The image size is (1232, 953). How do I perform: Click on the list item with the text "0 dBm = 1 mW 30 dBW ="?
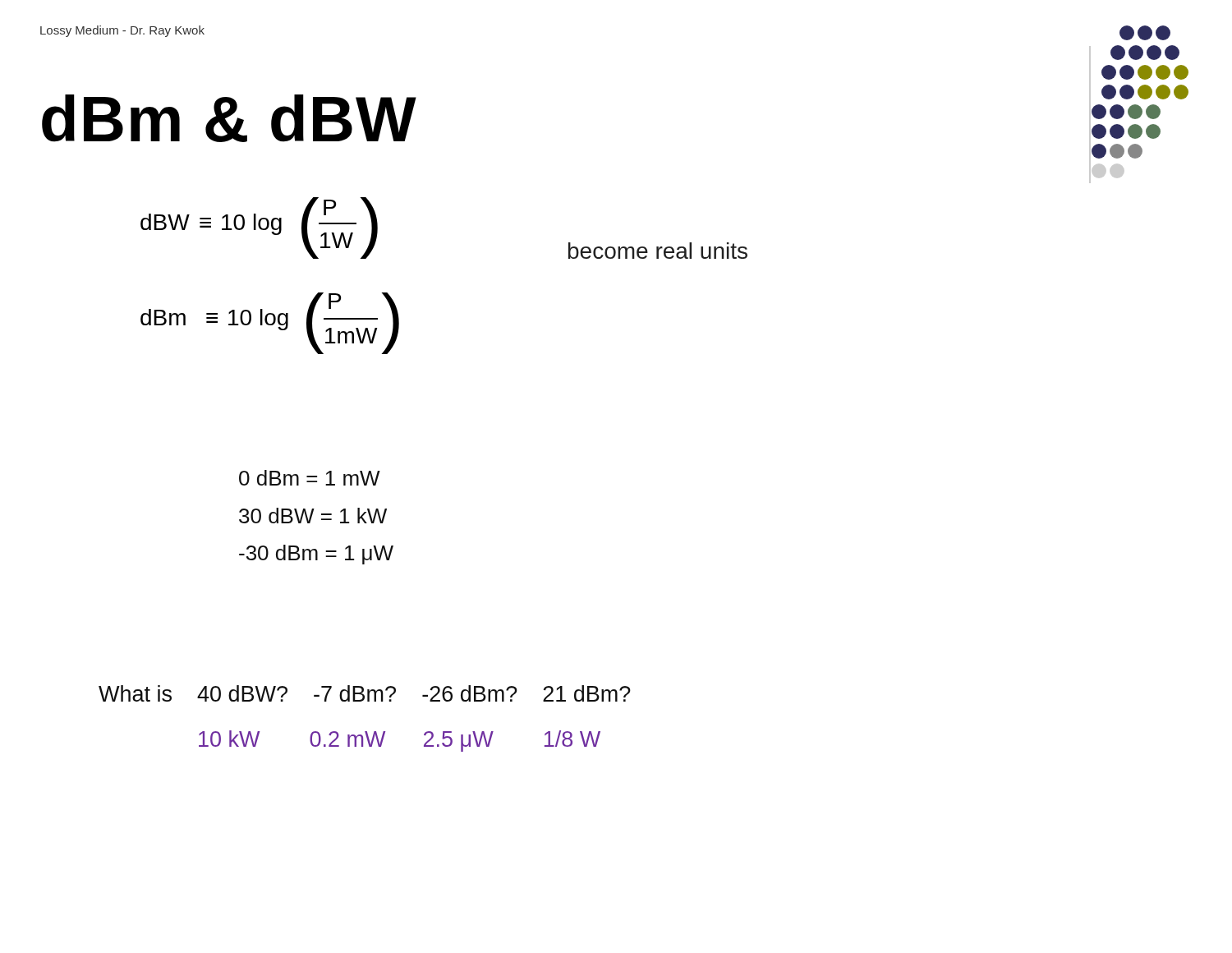[316, 516]
